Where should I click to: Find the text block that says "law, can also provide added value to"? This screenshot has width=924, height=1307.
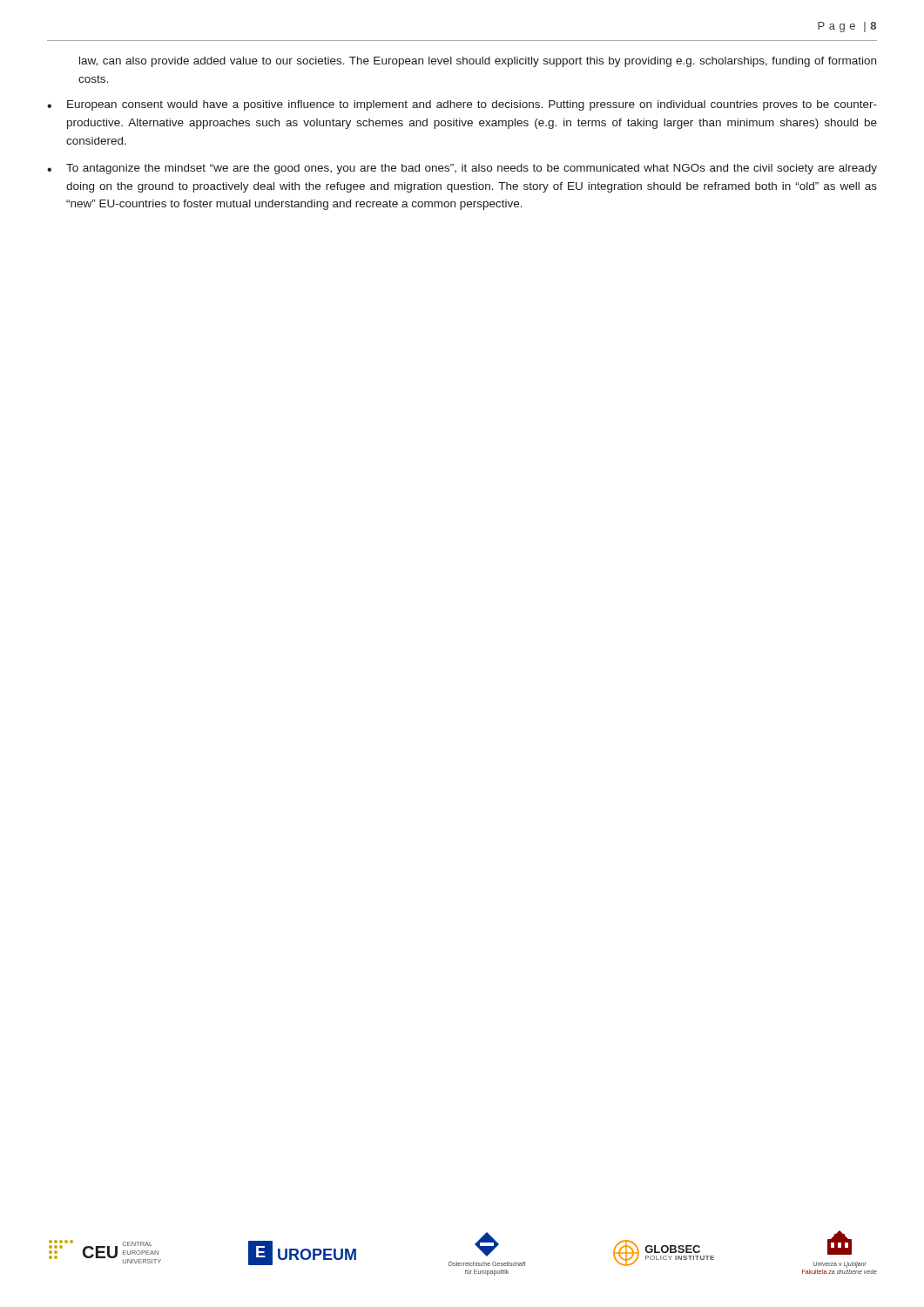(x=478, y=70)
